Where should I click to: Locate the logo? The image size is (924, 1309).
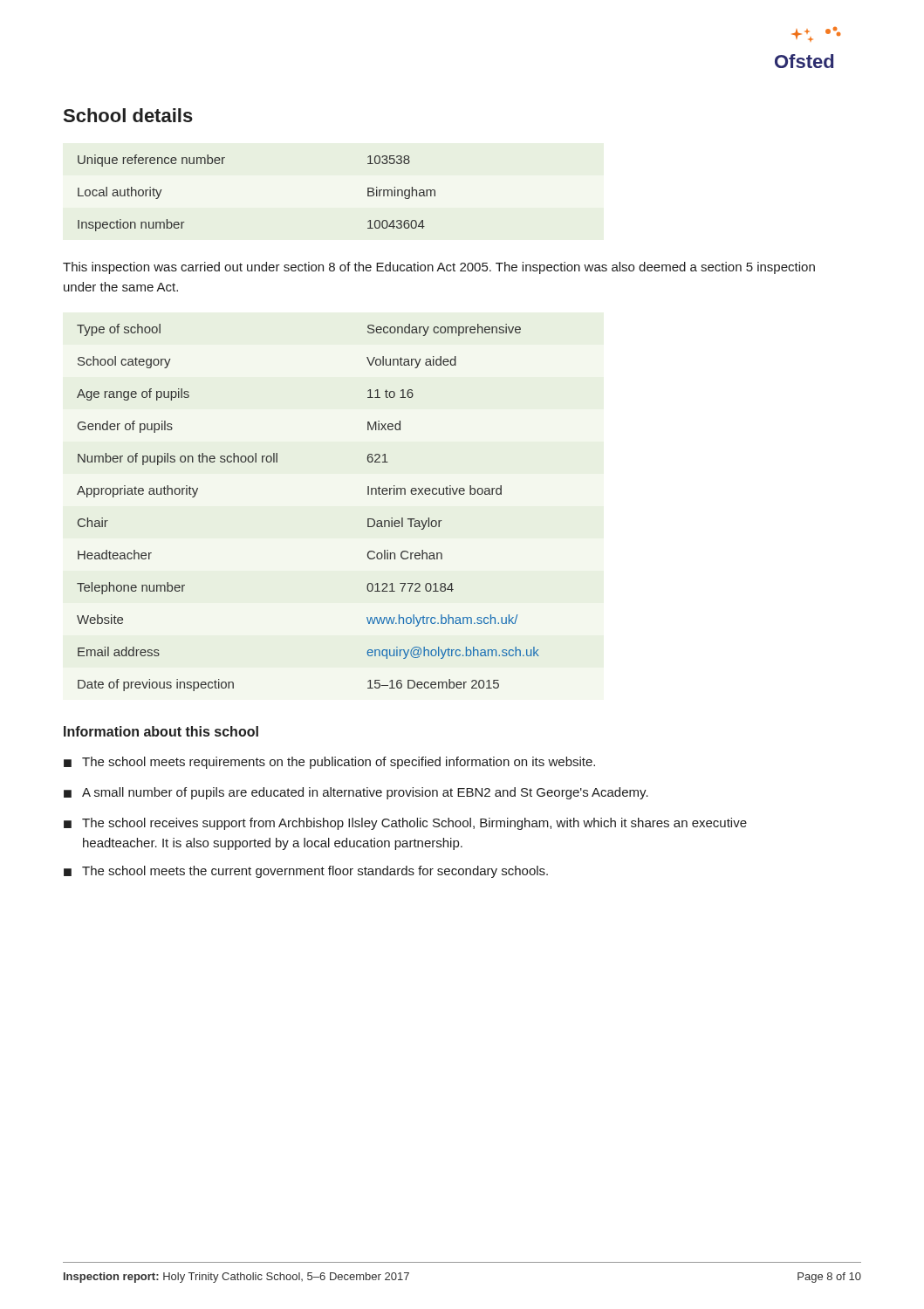818,57
